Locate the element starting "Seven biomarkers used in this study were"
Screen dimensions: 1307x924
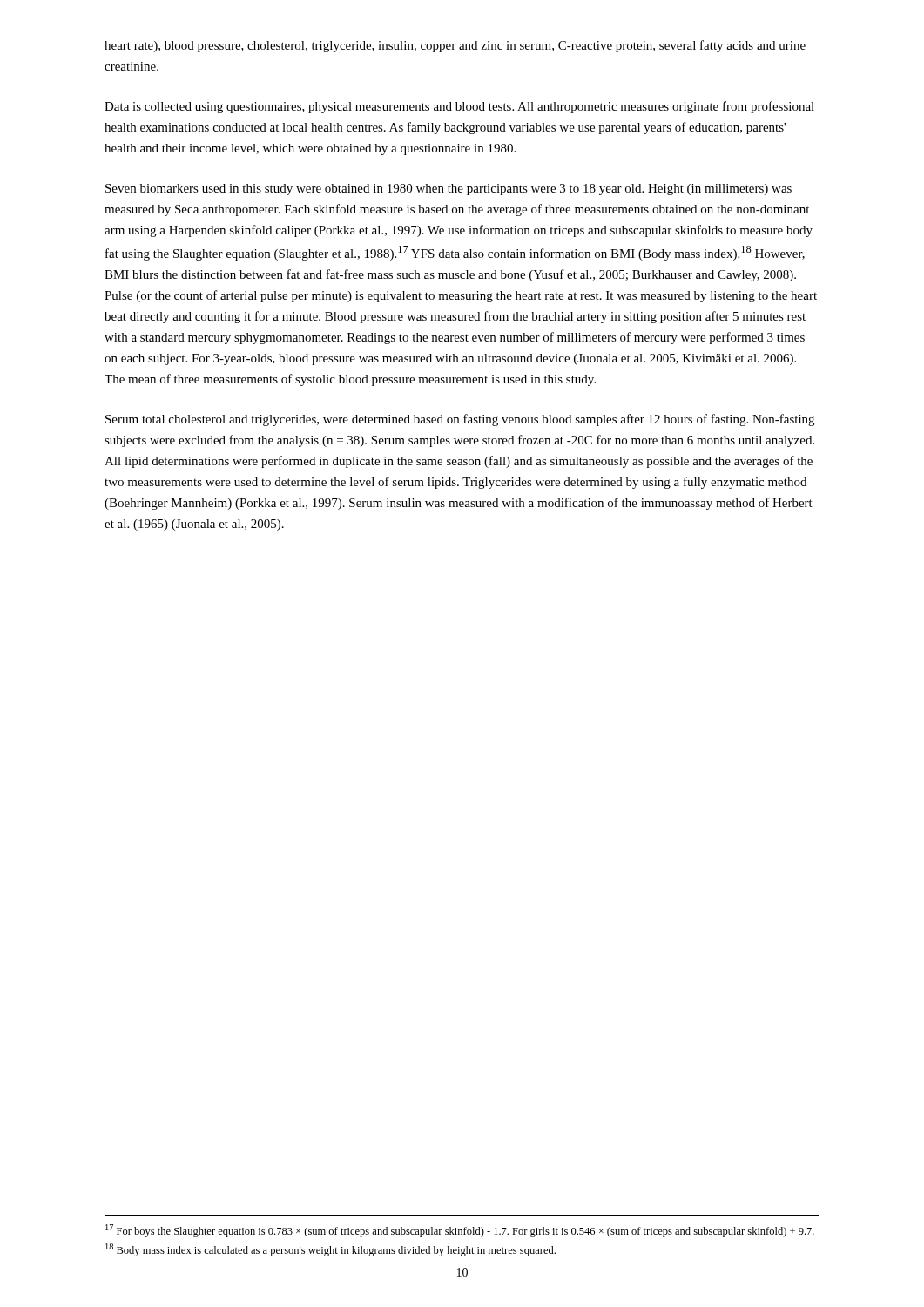point(462,284)
